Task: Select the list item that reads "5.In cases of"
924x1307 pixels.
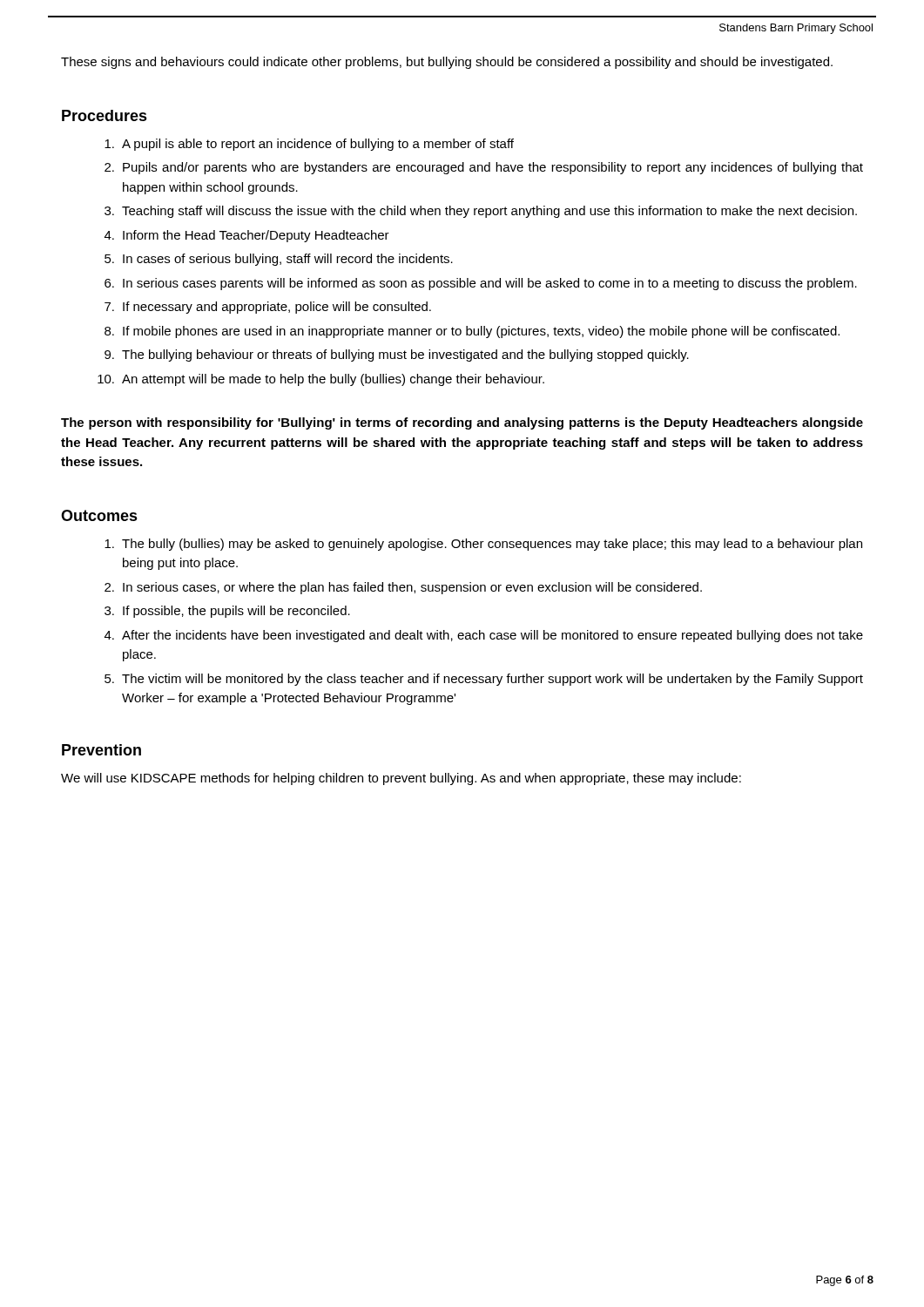Action: coord(279,260)
